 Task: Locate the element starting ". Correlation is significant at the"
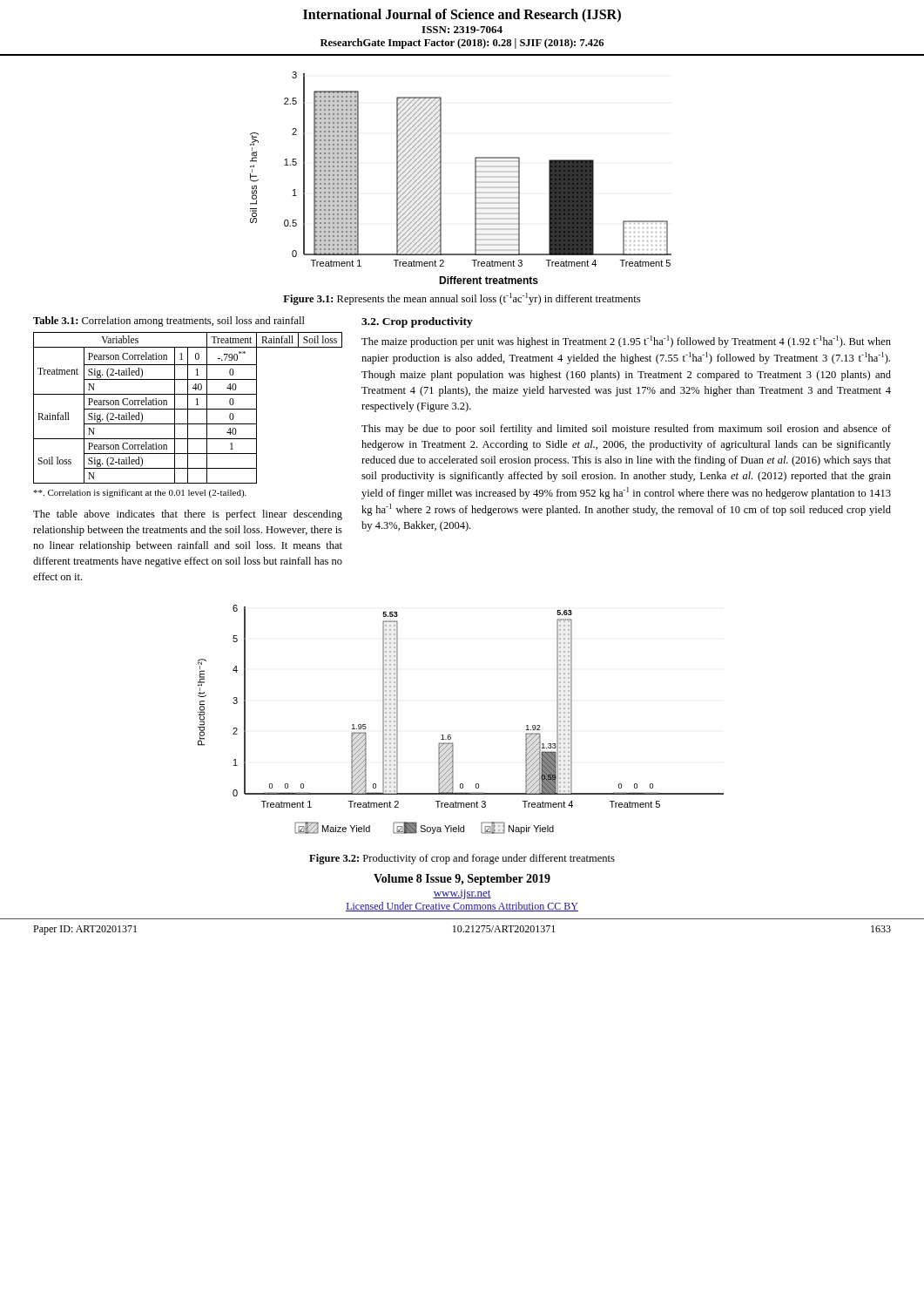pyautogui.click(x=140, y=492)
